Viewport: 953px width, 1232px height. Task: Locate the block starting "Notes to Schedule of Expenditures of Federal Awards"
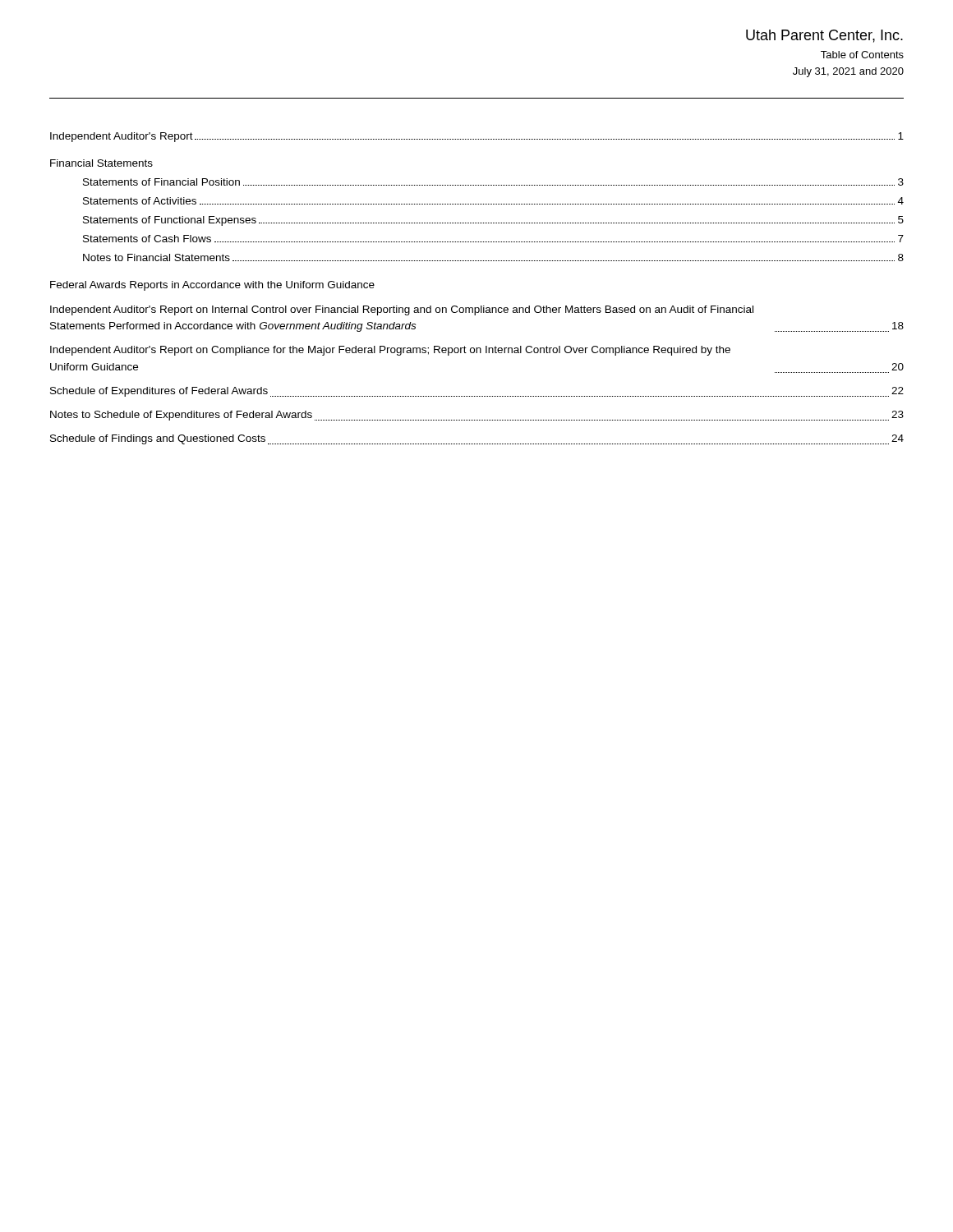pos(476,415)
